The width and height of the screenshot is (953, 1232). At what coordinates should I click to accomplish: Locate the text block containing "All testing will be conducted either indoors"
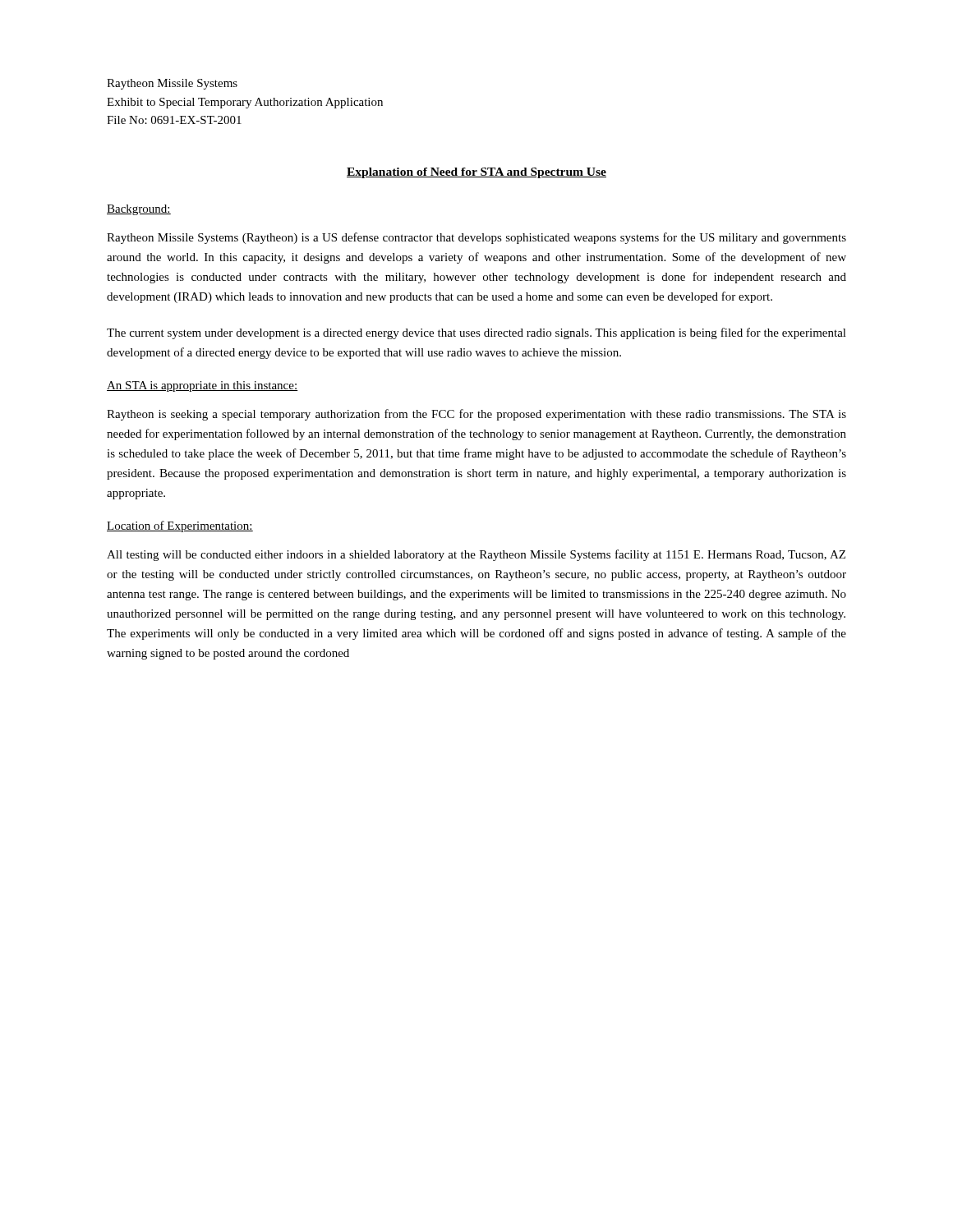(x=476, y=603)
